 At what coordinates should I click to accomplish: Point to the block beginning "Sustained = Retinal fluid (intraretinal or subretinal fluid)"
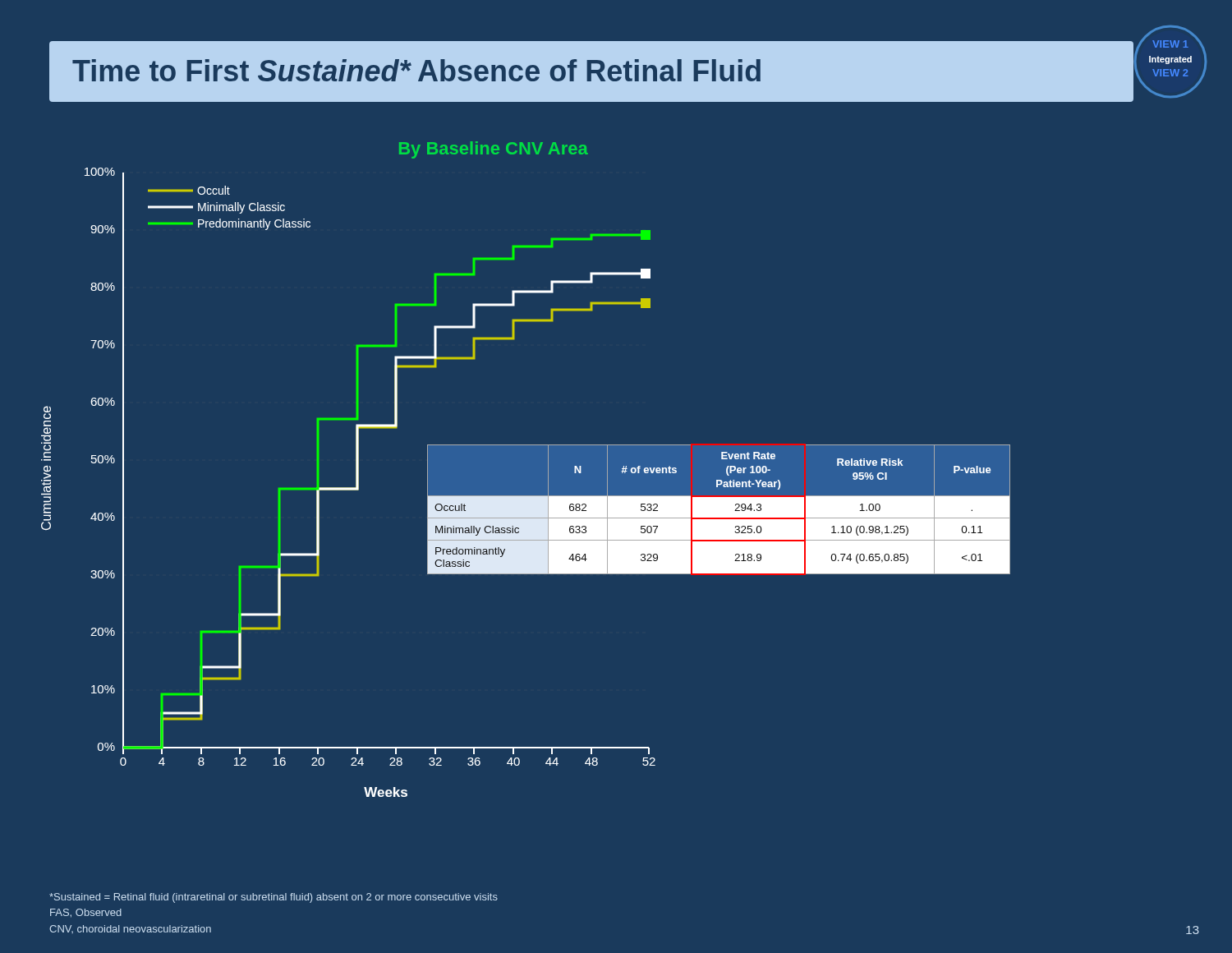coord(274,898)
